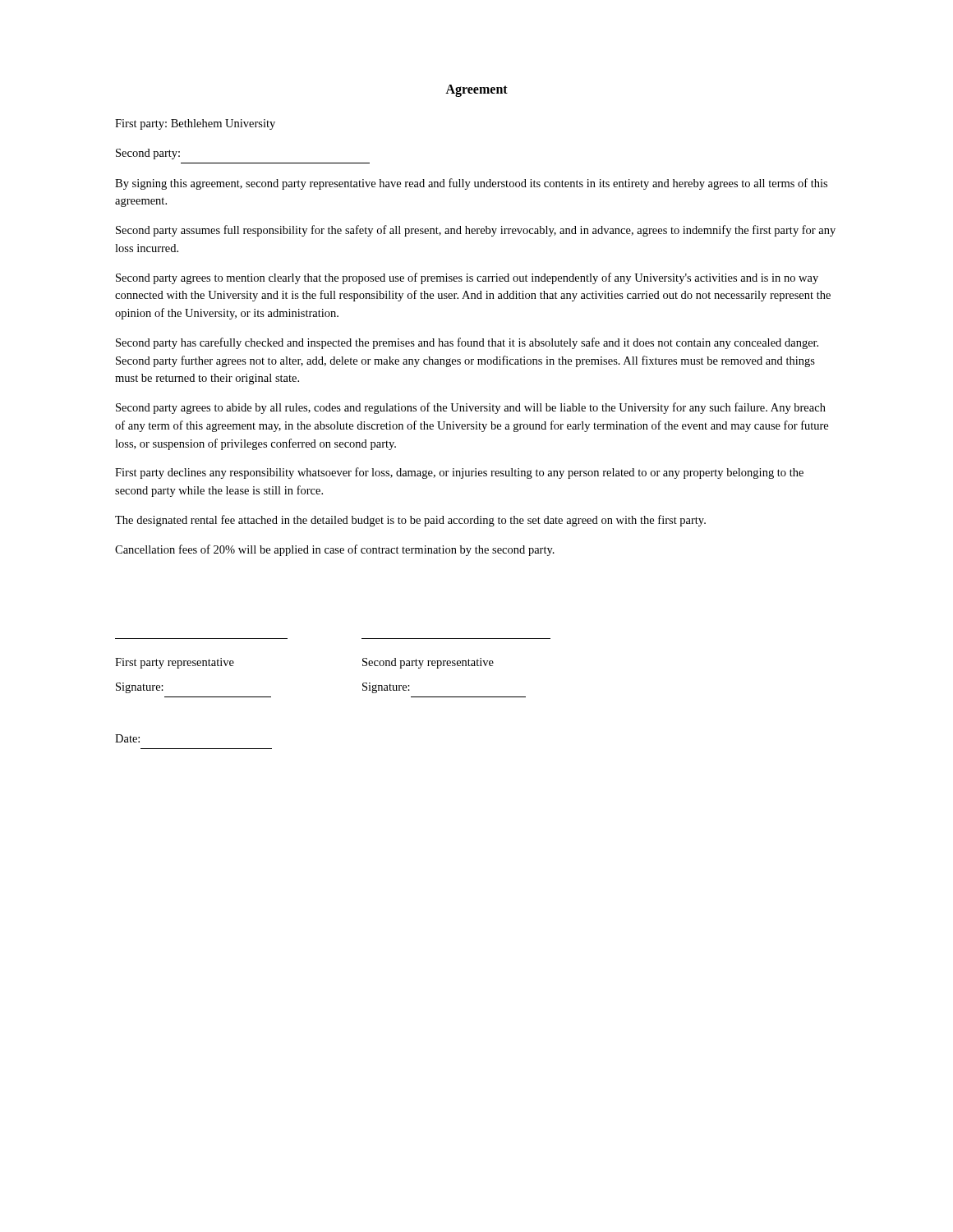Locate the title
Image resolution: width=953 pixels, height=1232 pixels.
[x=476, y=89]
